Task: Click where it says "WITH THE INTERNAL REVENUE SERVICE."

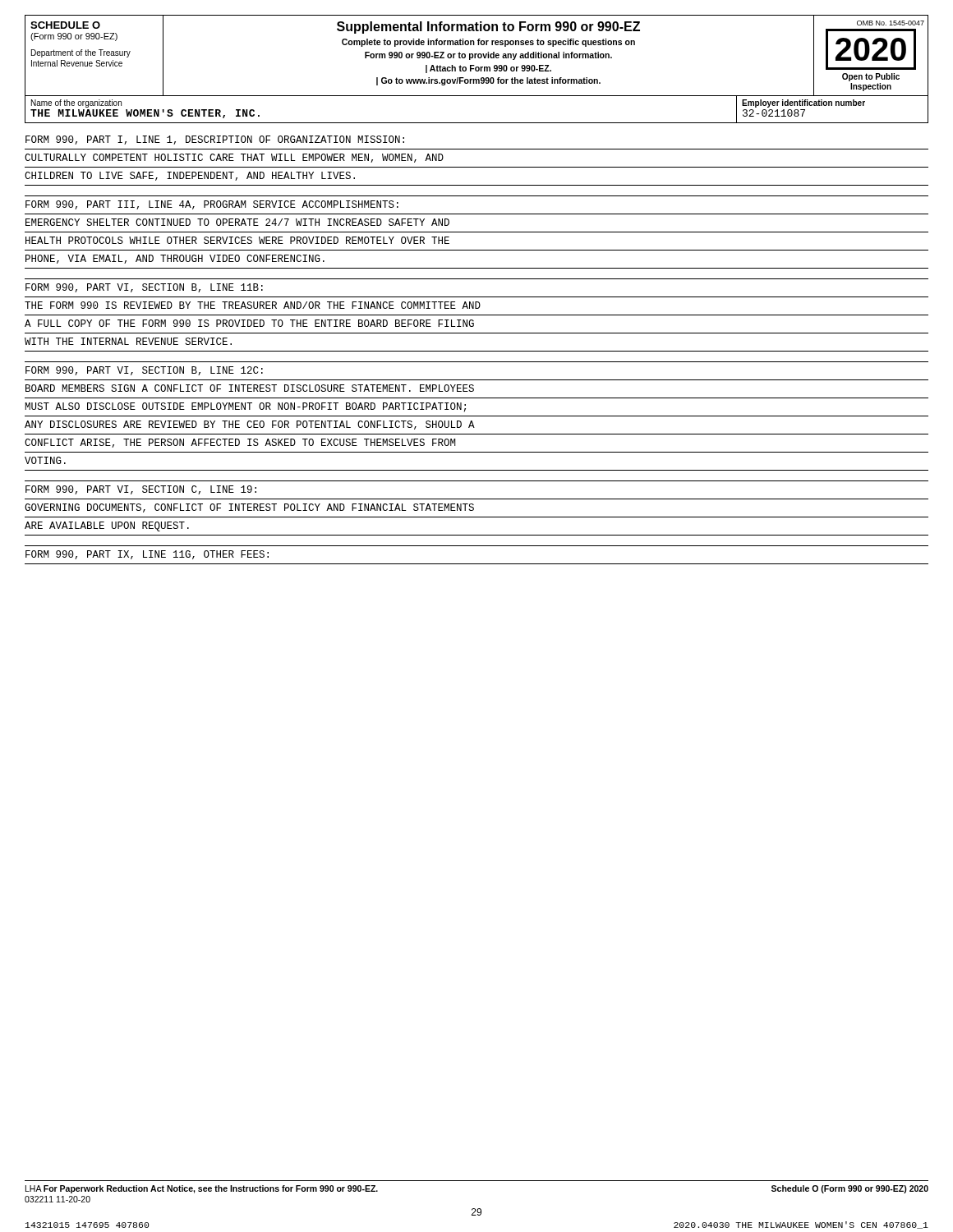Action: pyautogui.click(x=129, y=342)
